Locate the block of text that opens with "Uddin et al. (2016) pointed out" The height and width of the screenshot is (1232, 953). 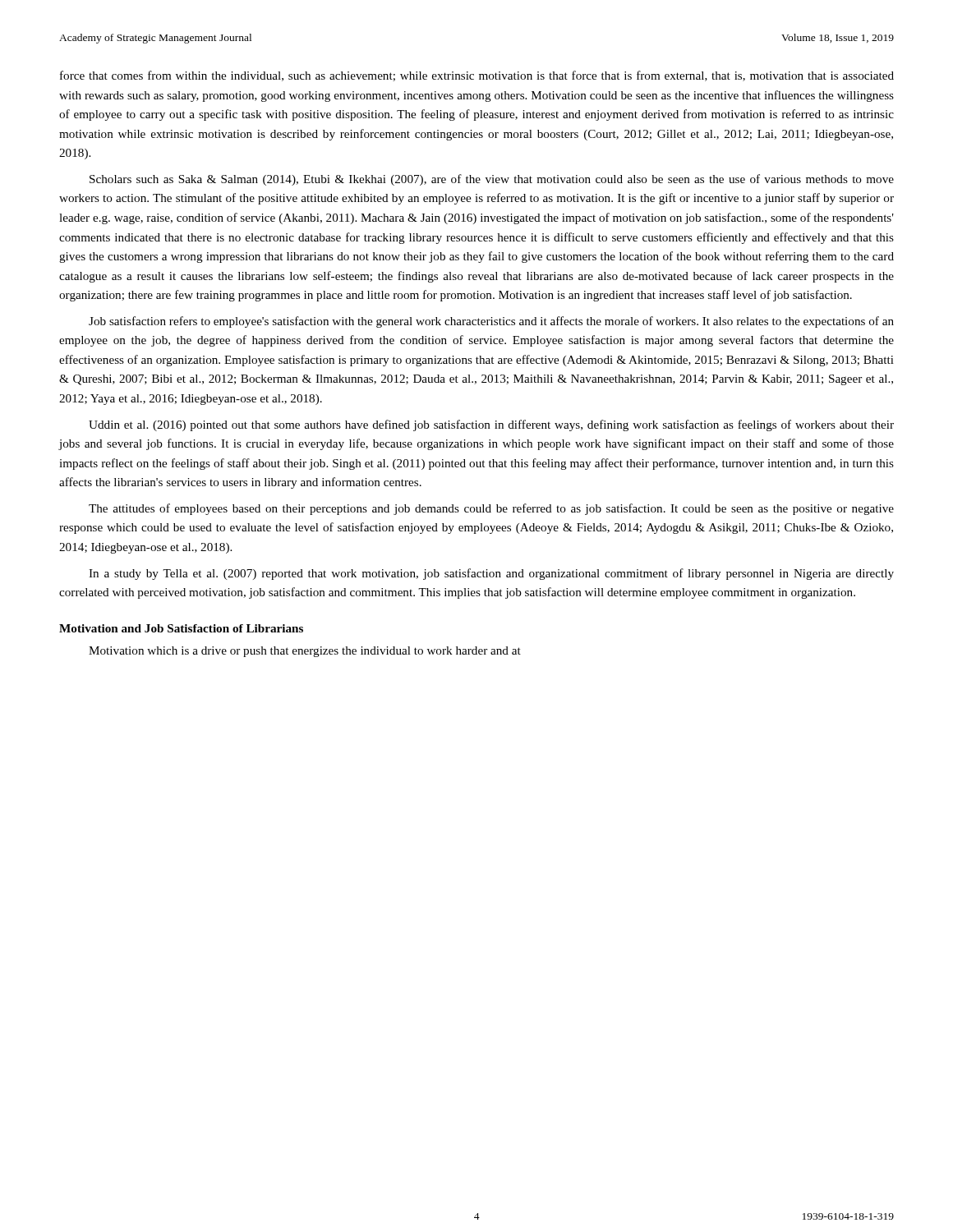pos(476,453)
